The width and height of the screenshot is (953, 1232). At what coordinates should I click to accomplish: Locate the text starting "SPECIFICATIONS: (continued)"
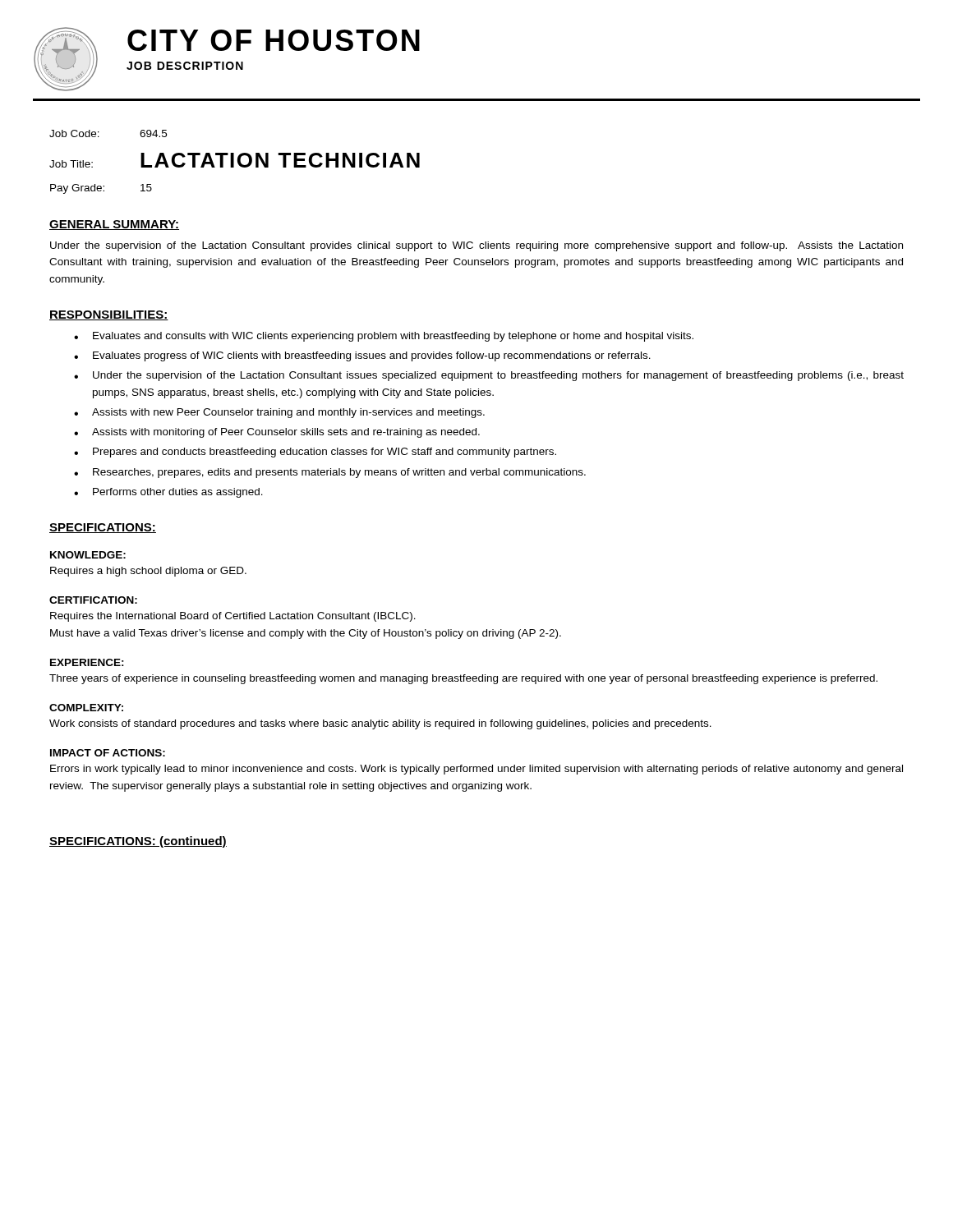[138, 840]
